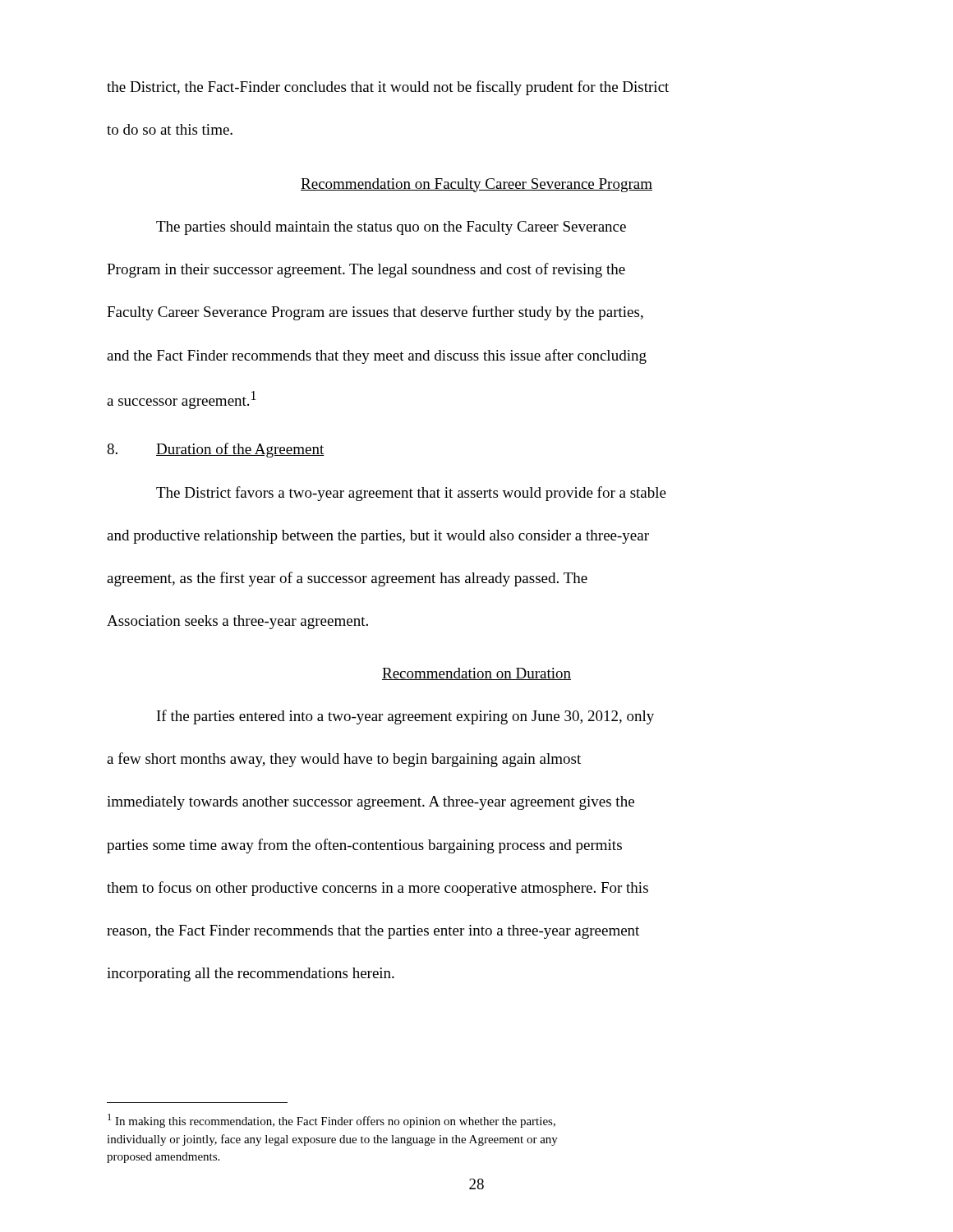The image size is (953, 1232).
Task: Find "Recommendation on Duration" on this page
Action: (x=476, y=673)
